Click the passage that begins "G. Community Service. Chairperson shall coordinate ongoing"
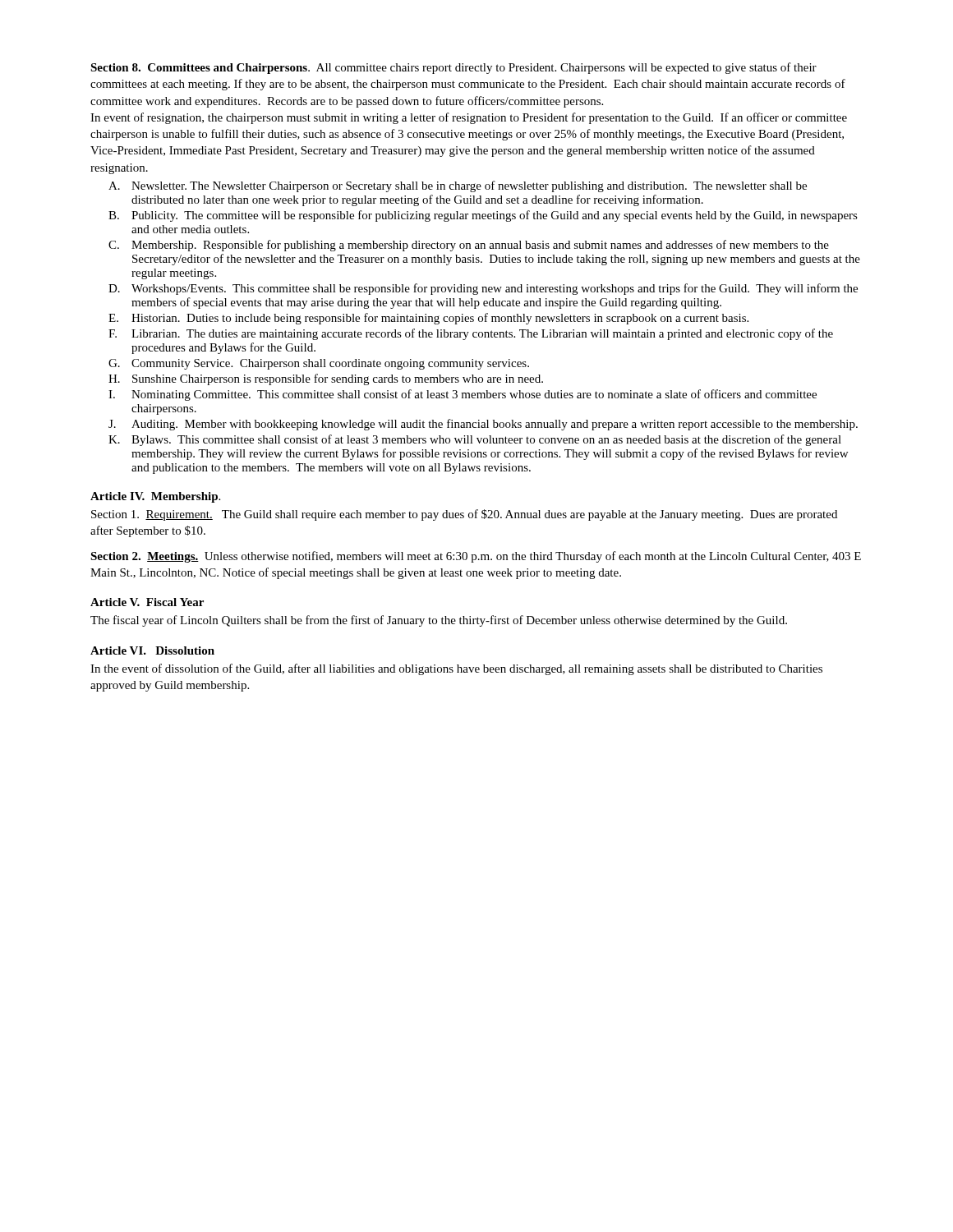 pos(476,363)
